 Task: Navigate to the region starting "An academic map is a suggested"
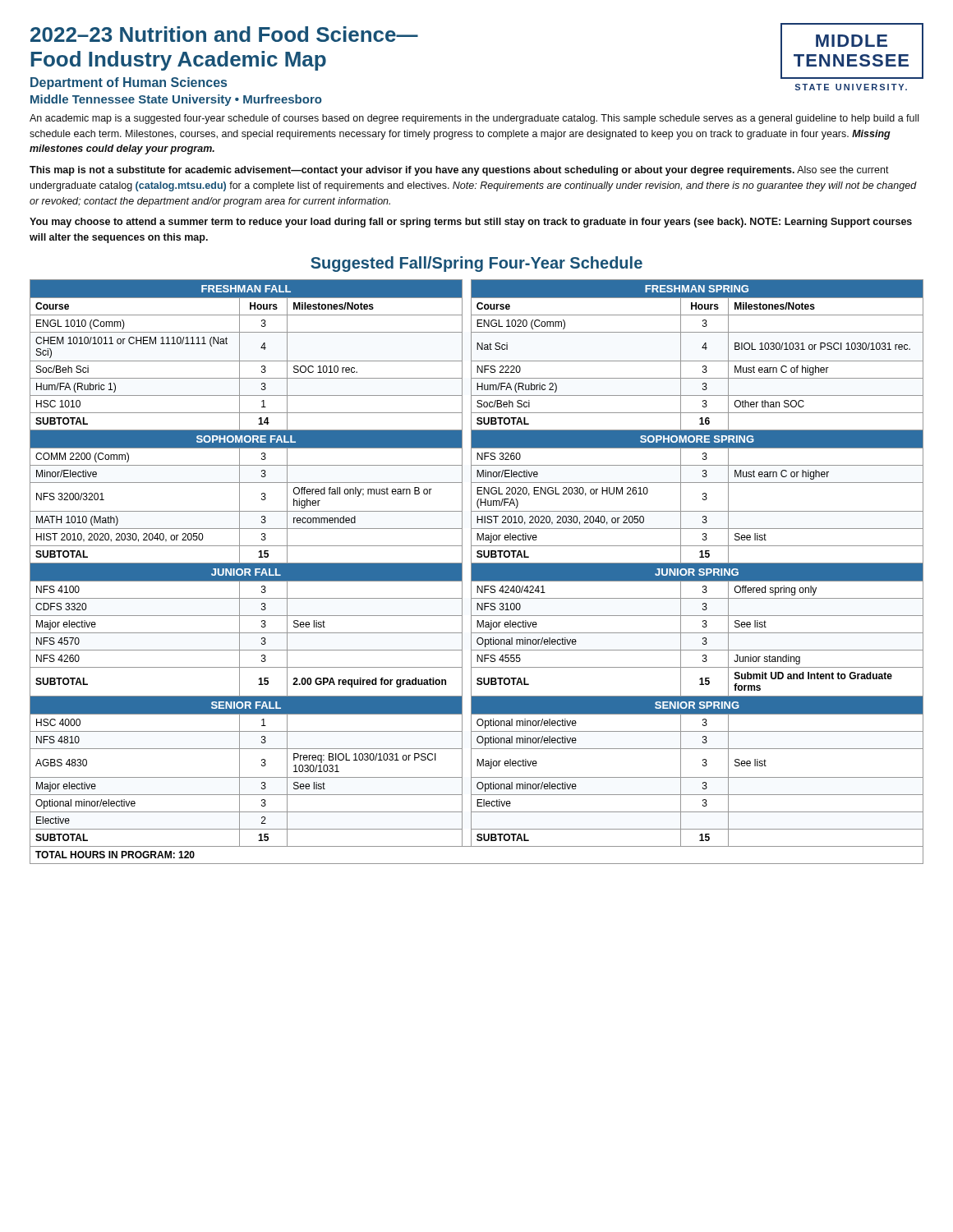[474, 133]
